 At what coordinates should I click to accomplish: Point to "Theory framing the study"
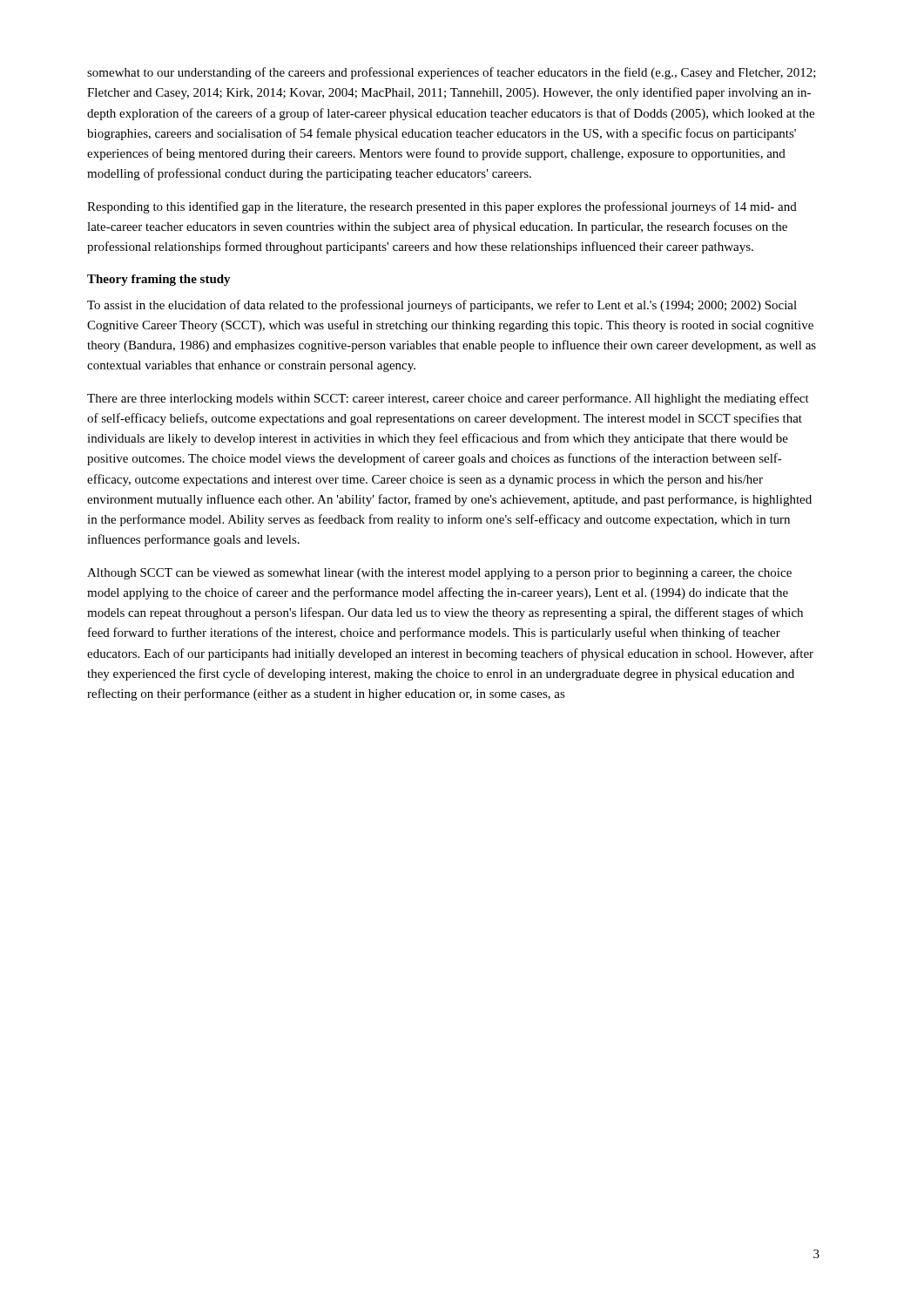point(159,279)
